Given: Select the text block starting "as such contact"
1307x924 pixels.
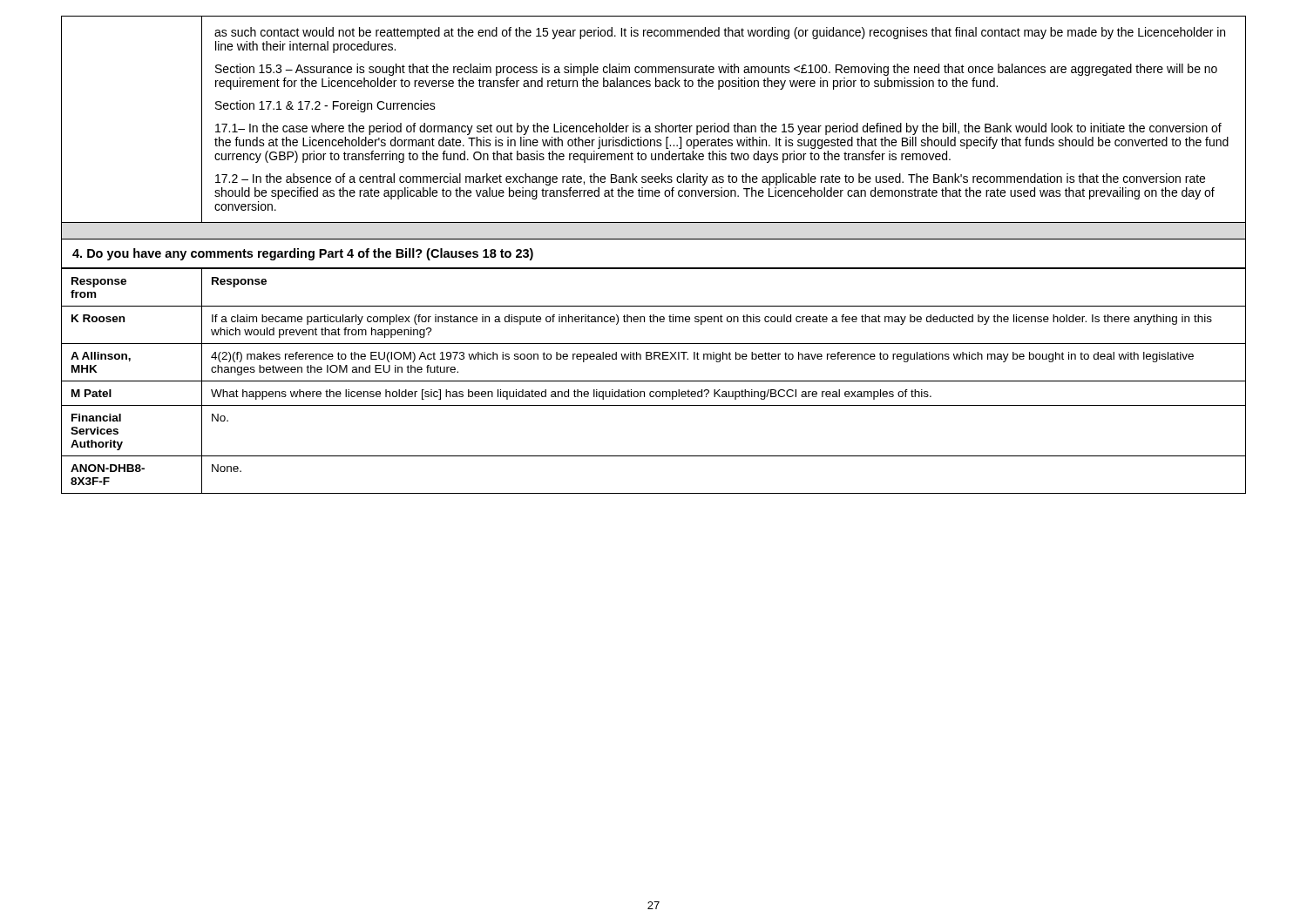Looking at the screenshot, I should click(724, 119).
